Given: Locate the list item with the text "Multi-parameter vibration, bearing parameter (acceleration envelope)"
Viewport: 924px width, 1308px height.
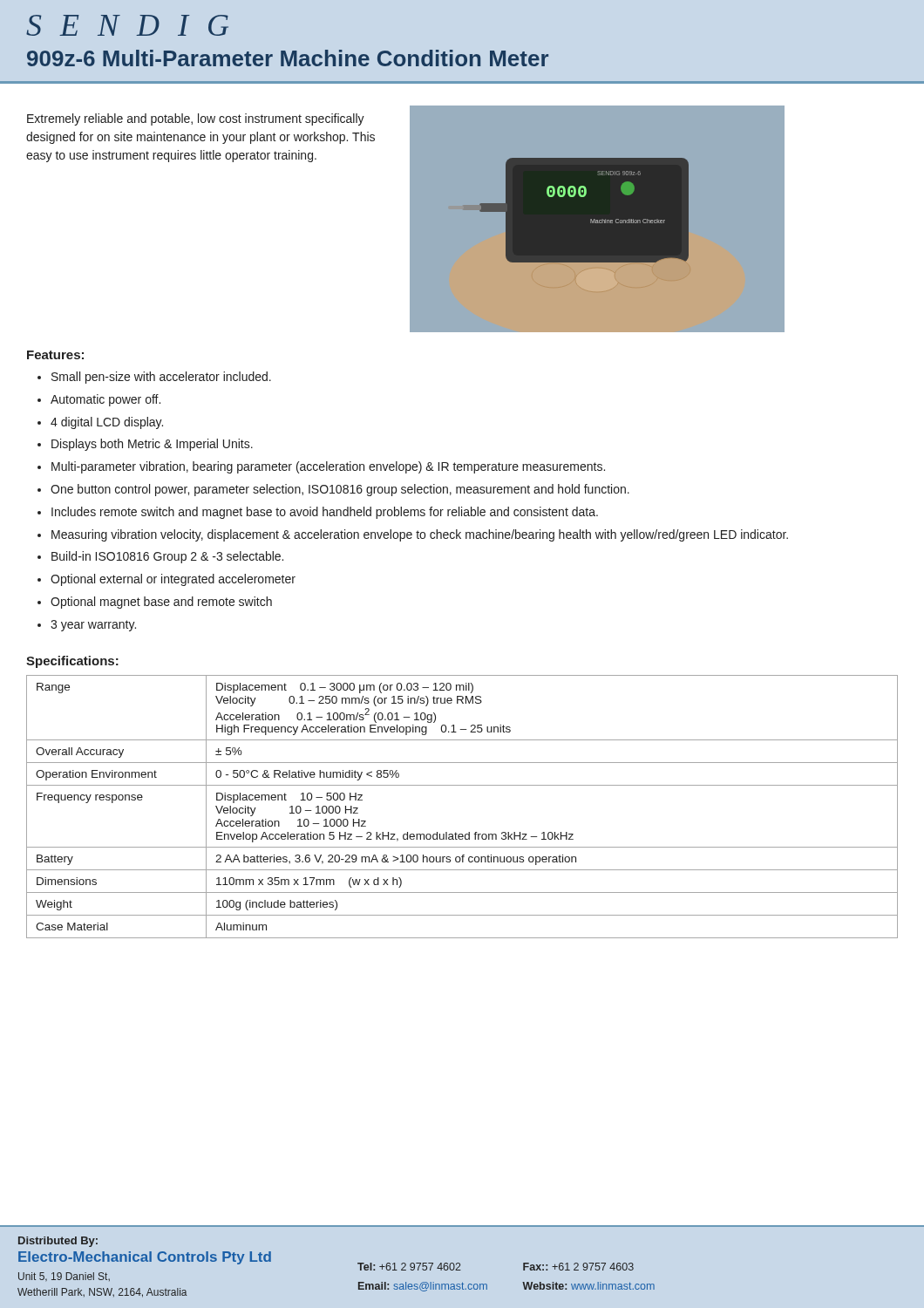Looking at the screenshot, I should point(328,467).
